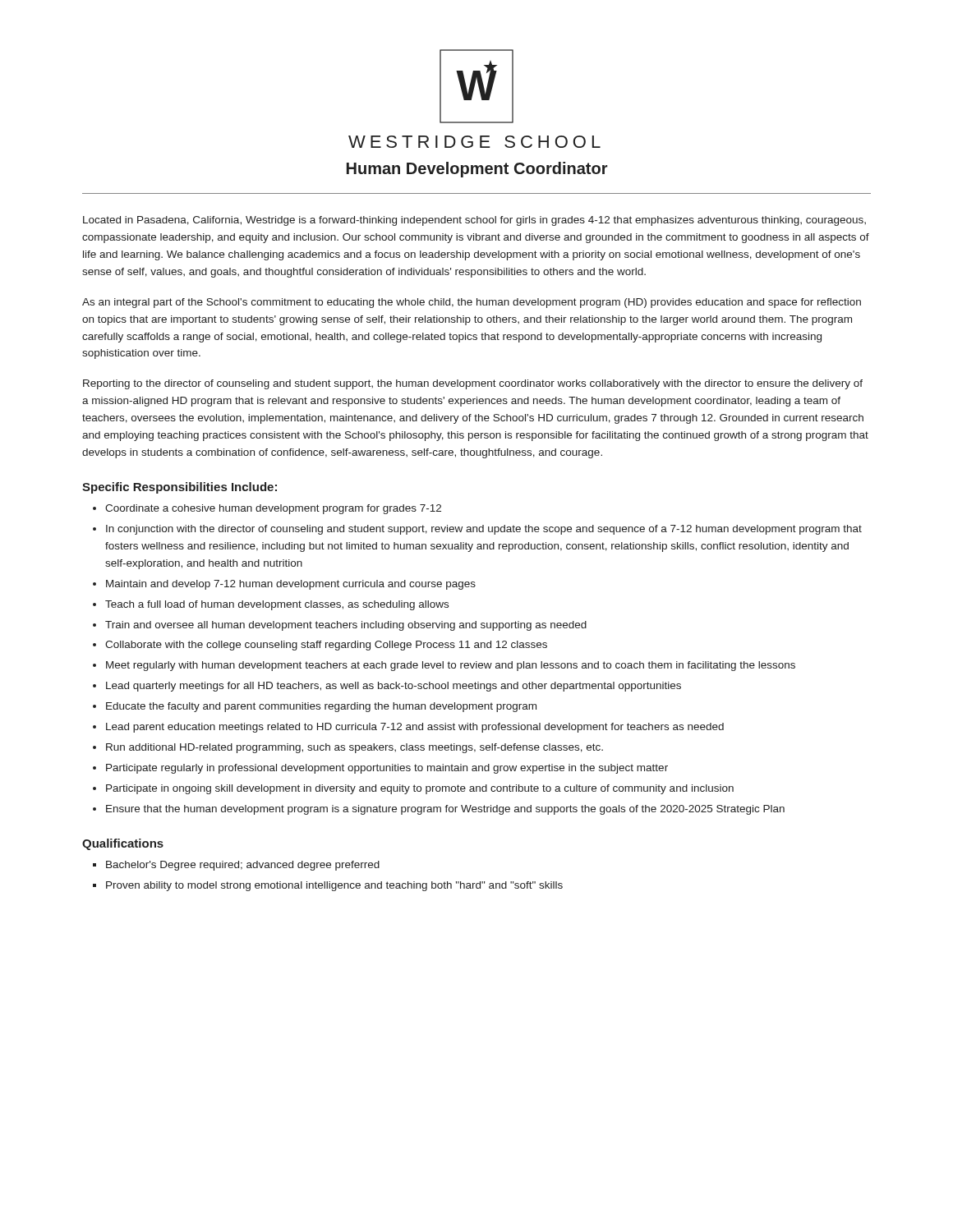Navigate to the element starting "Reporting to the director of counseling and"

(475, 418)
